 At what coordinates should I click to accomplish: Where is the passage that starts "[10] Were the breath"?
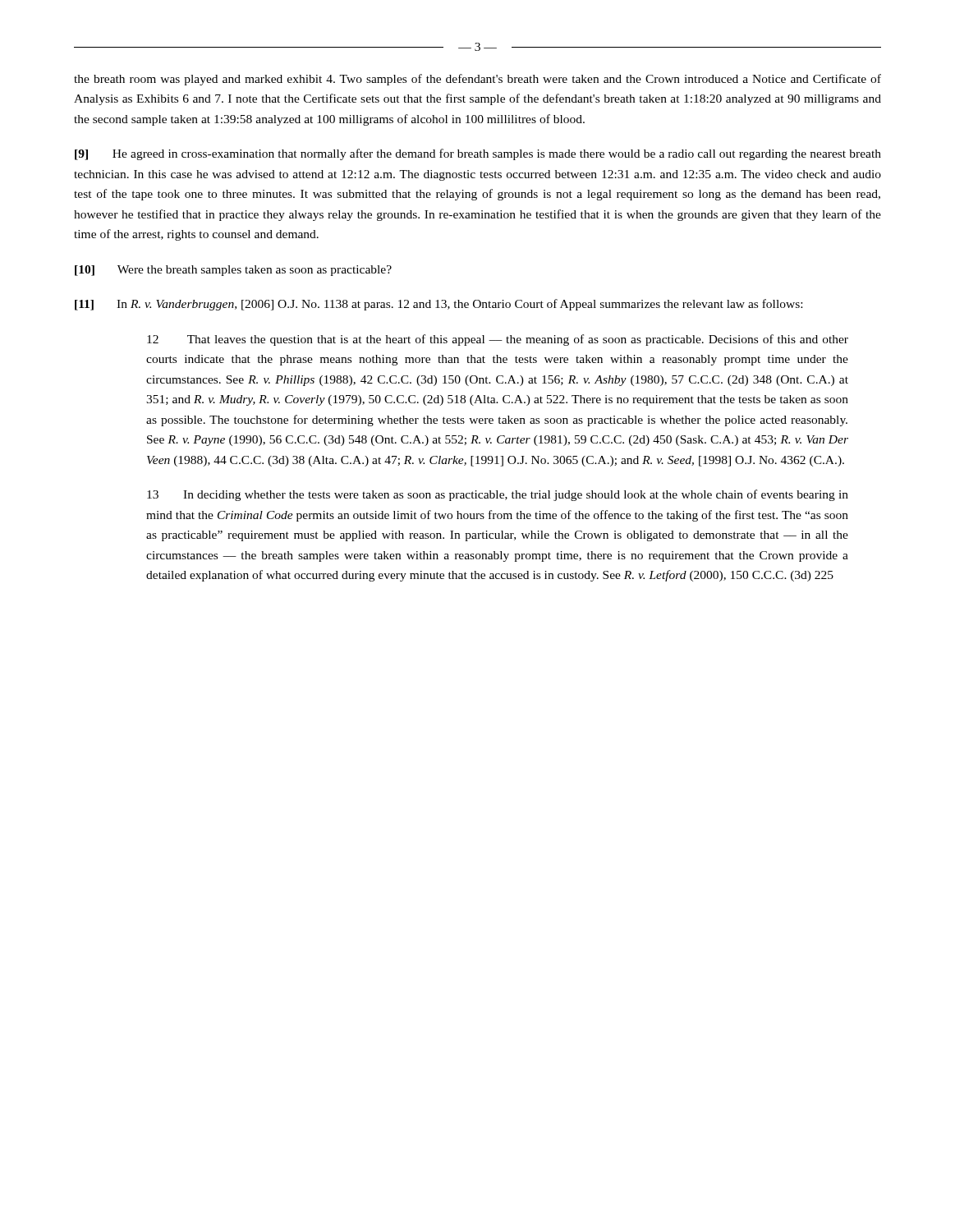coord(233,269)
